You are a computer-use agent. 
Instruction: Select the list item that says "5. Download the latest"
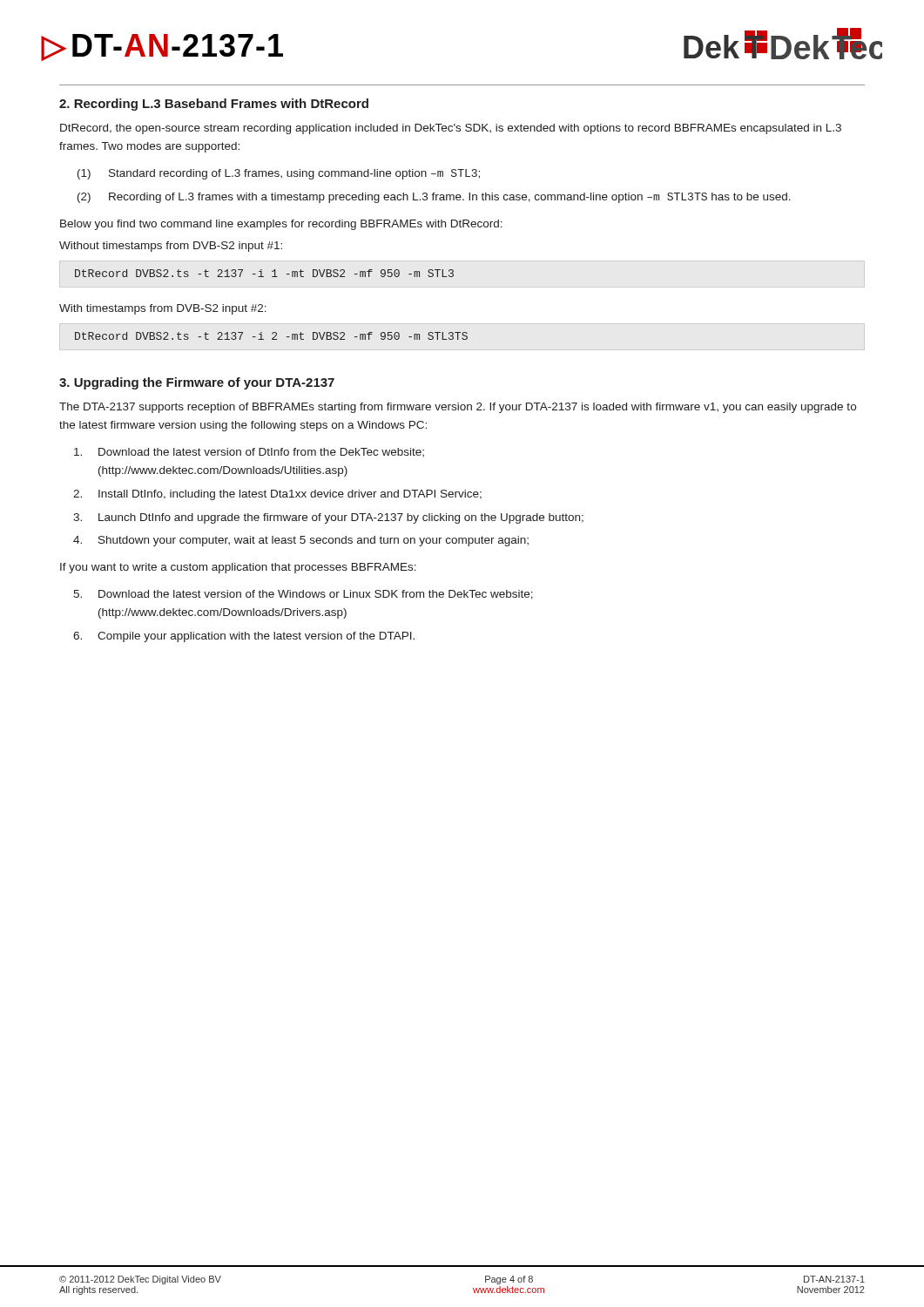coord(469,604)
